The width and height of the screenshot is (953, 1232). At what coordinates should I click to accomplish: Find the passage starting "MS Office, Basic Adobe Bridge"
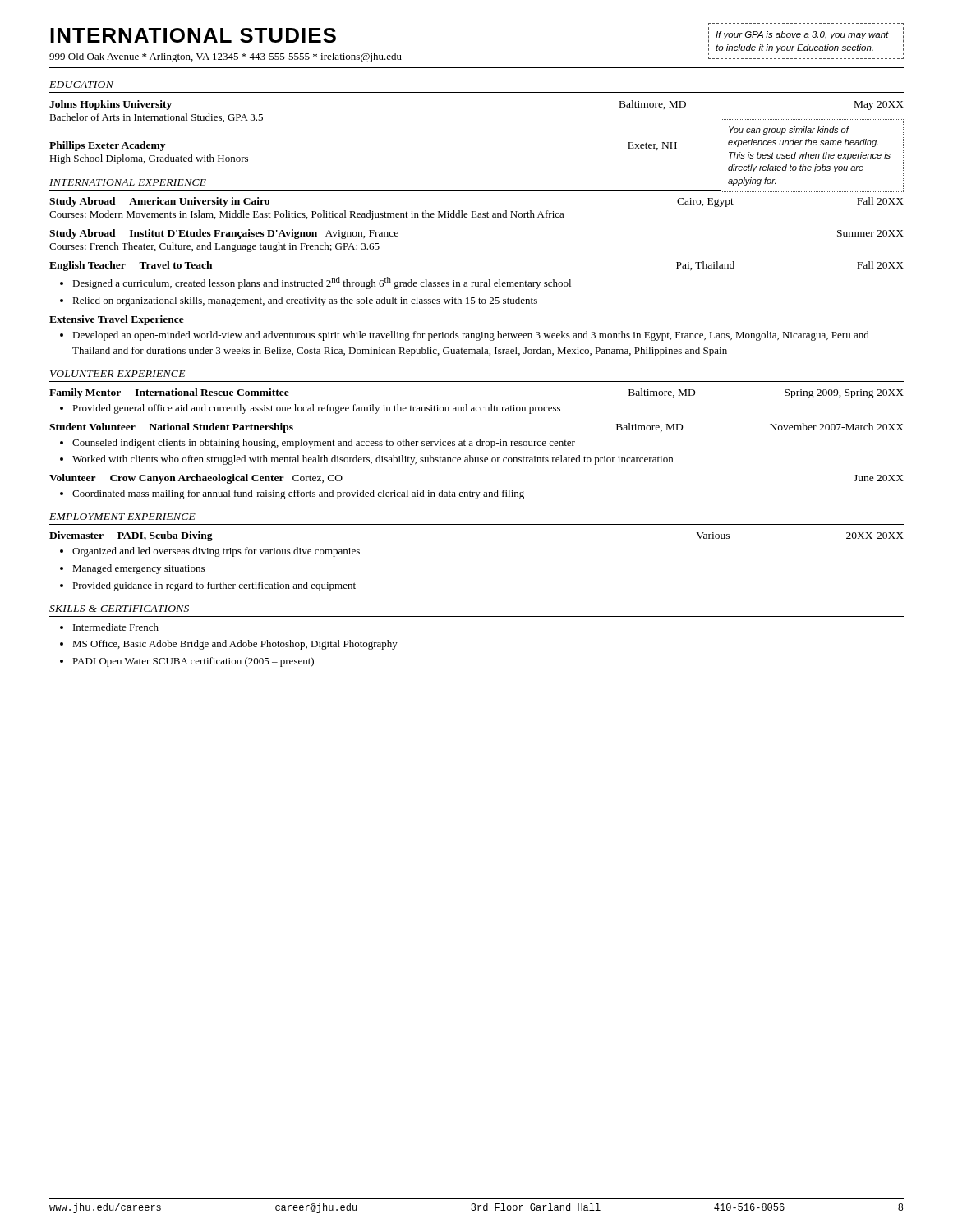click(235, 644)
